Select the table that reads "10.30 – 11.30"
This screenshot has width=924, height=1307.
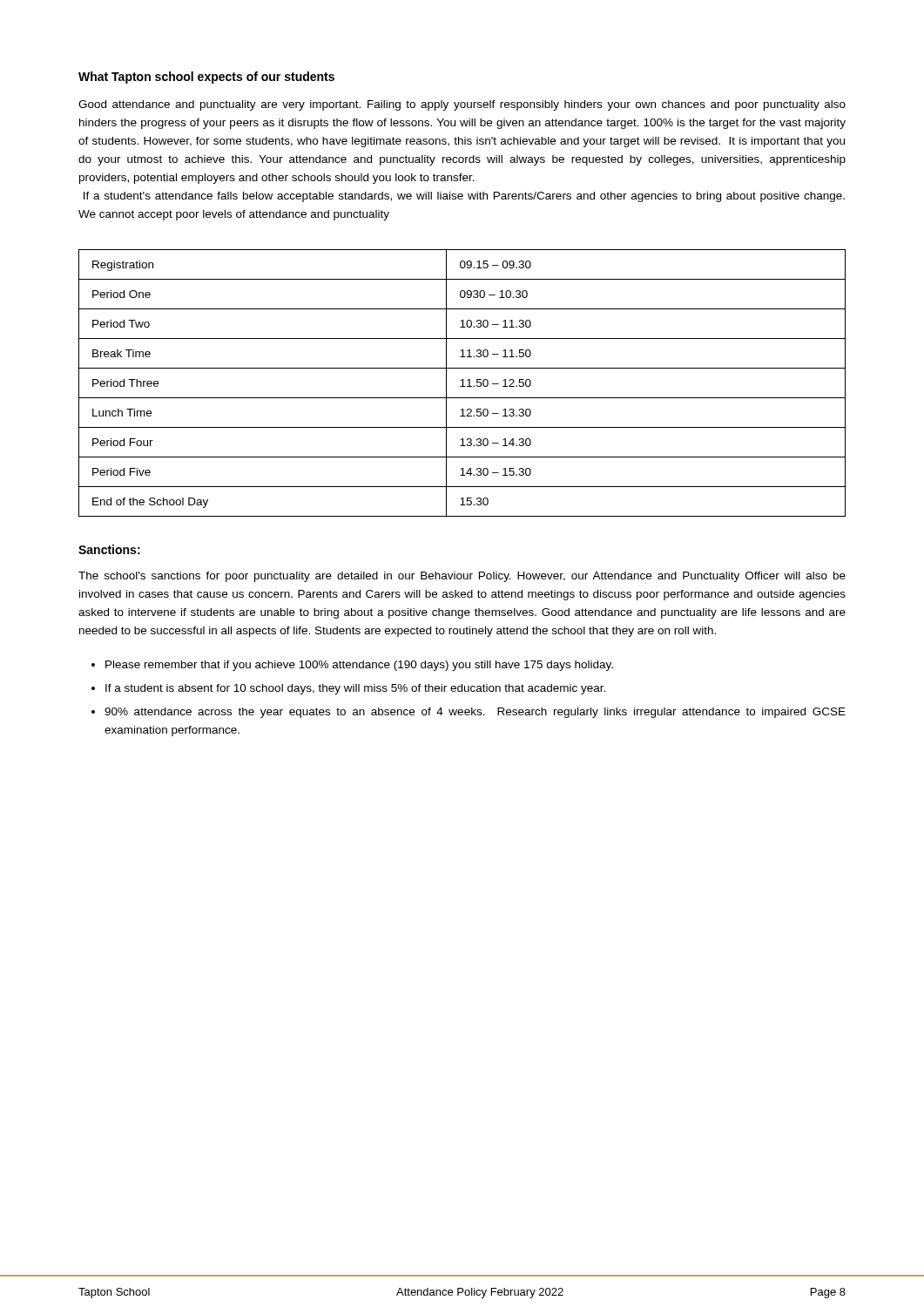pos(462,383)
